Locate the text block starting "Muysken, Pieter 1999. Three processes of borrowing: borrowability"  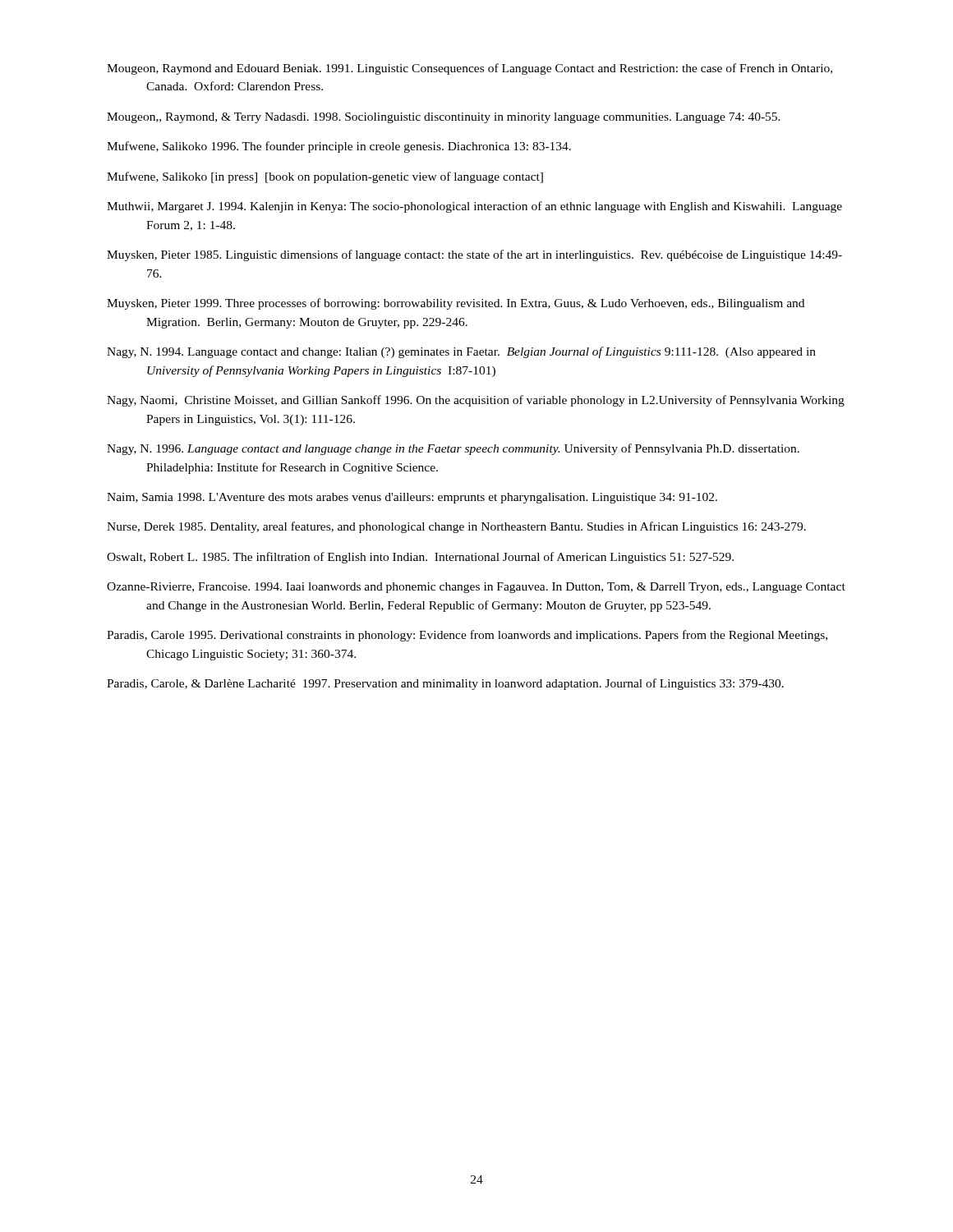456,312
